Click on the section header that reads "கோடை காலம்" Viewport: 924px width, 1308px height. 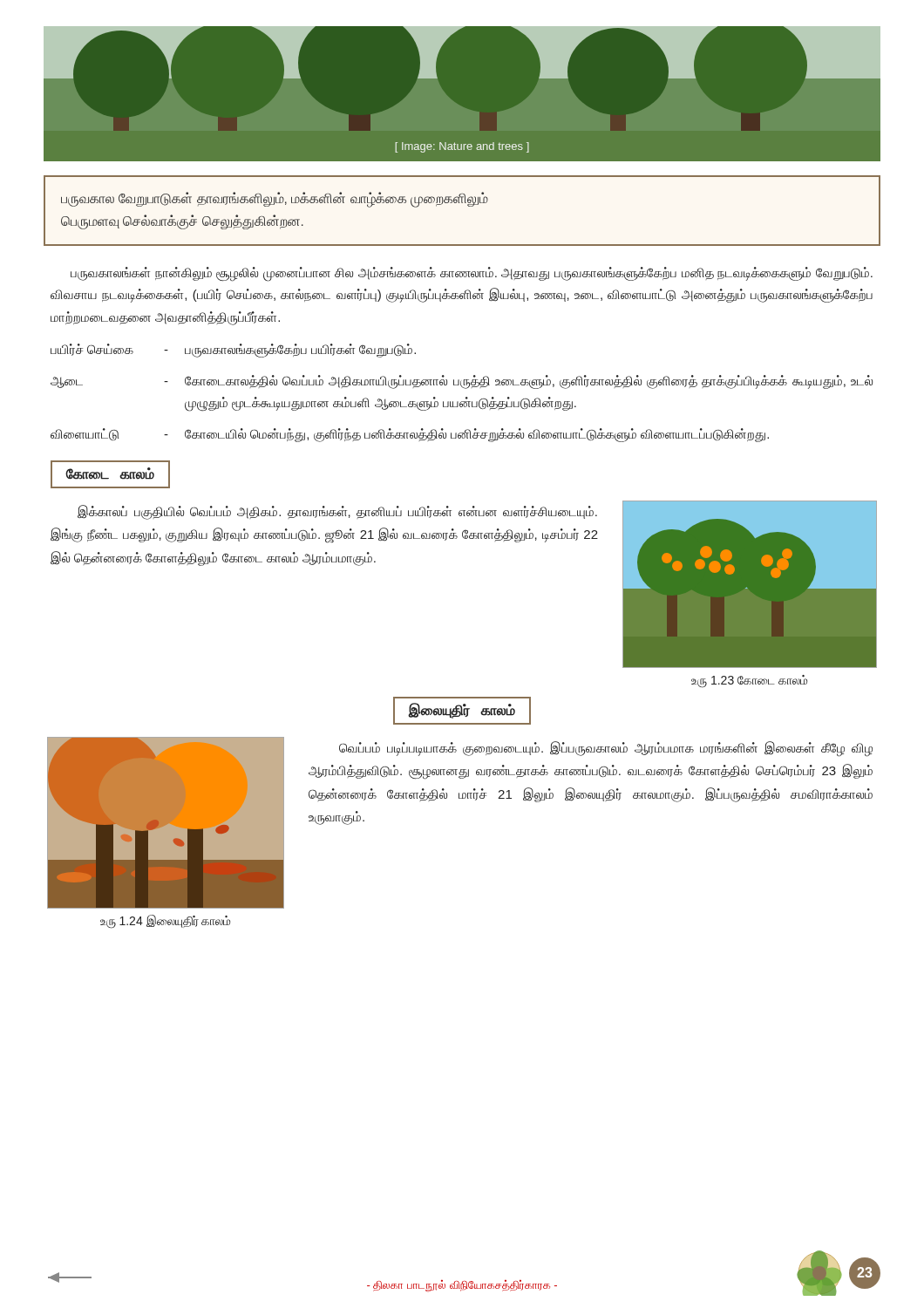(x=110, y=474)
